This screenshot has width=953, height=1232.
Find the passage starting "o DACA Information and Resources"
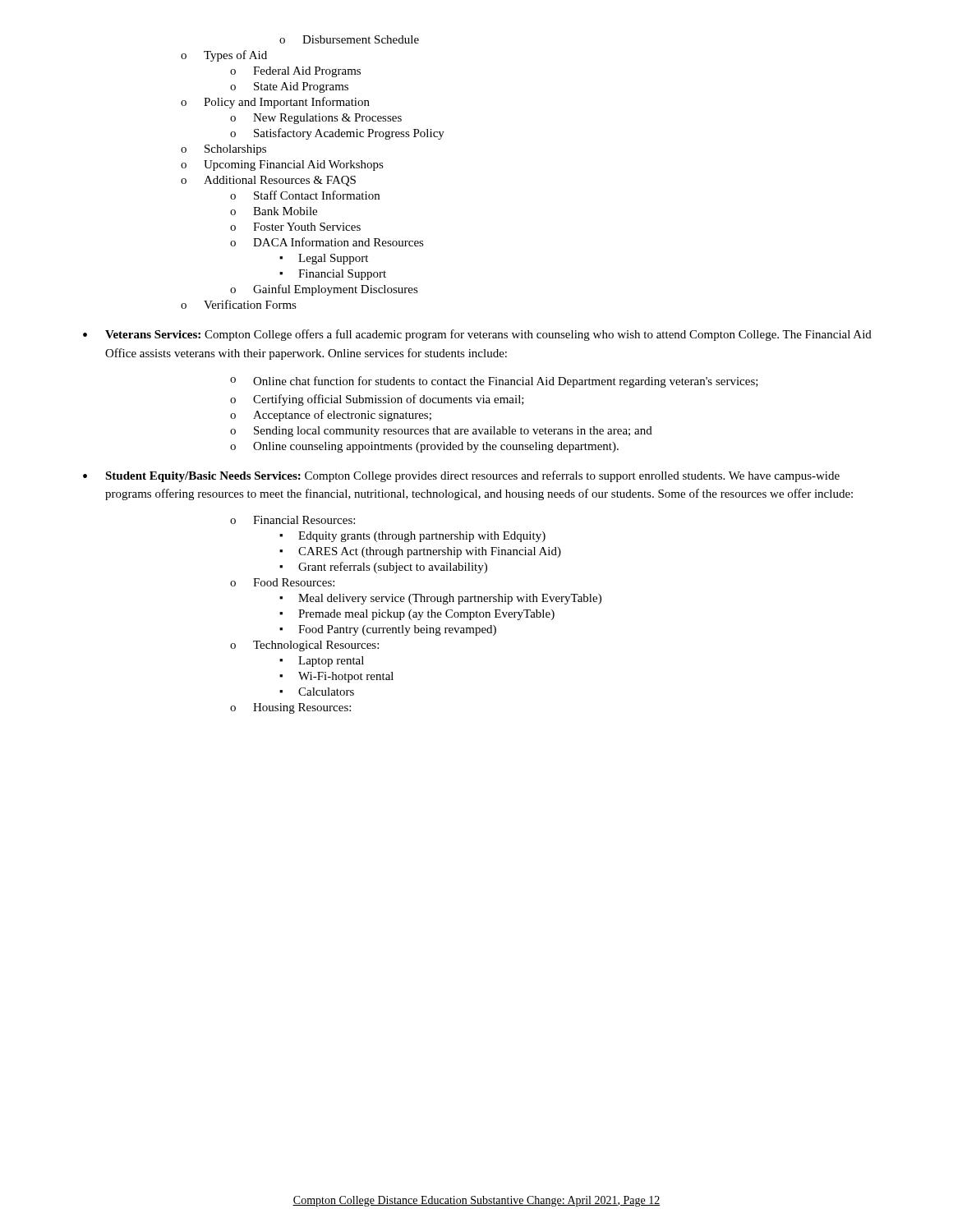point(327,242)
